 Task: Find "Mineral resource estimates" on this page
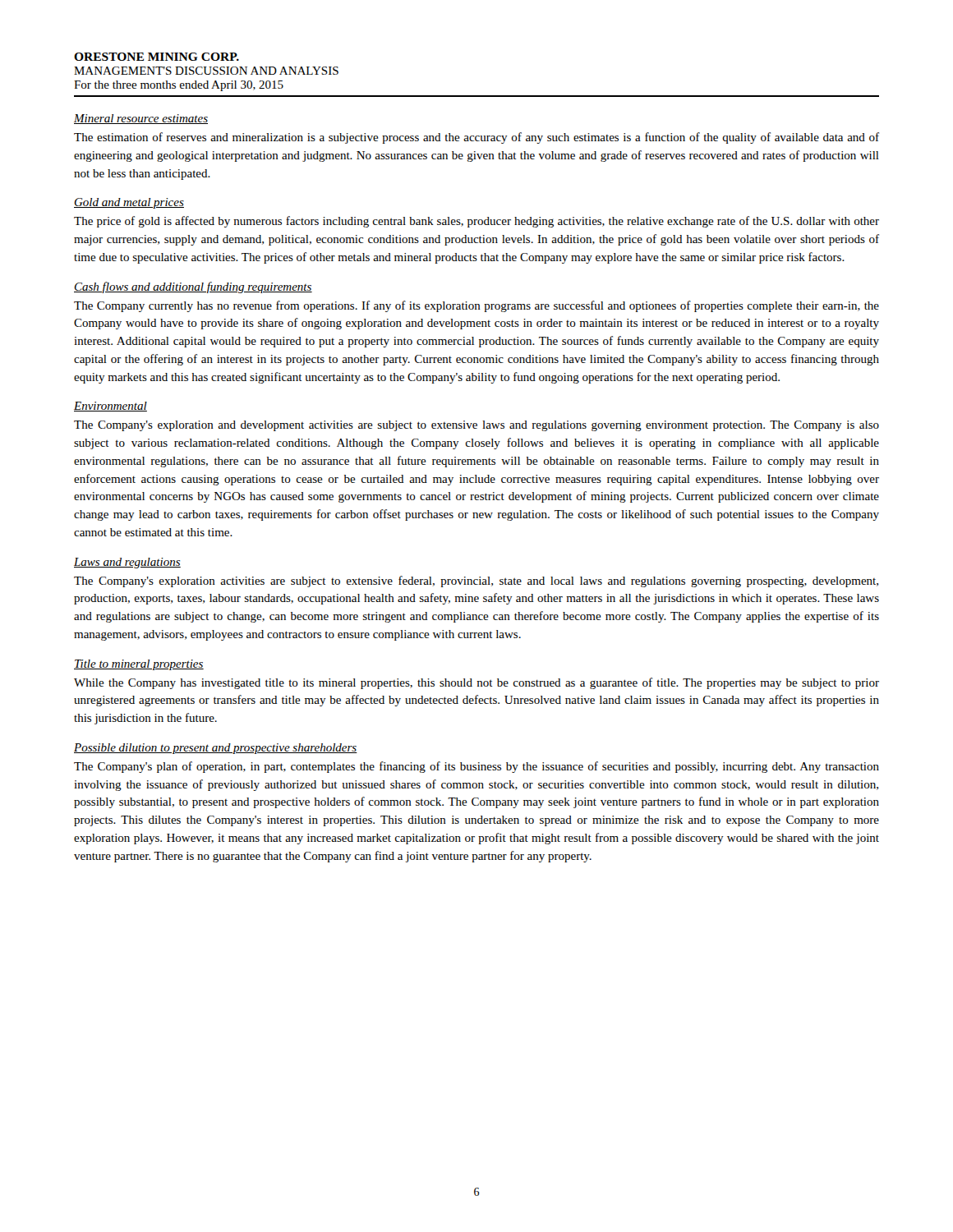point(141,118)
